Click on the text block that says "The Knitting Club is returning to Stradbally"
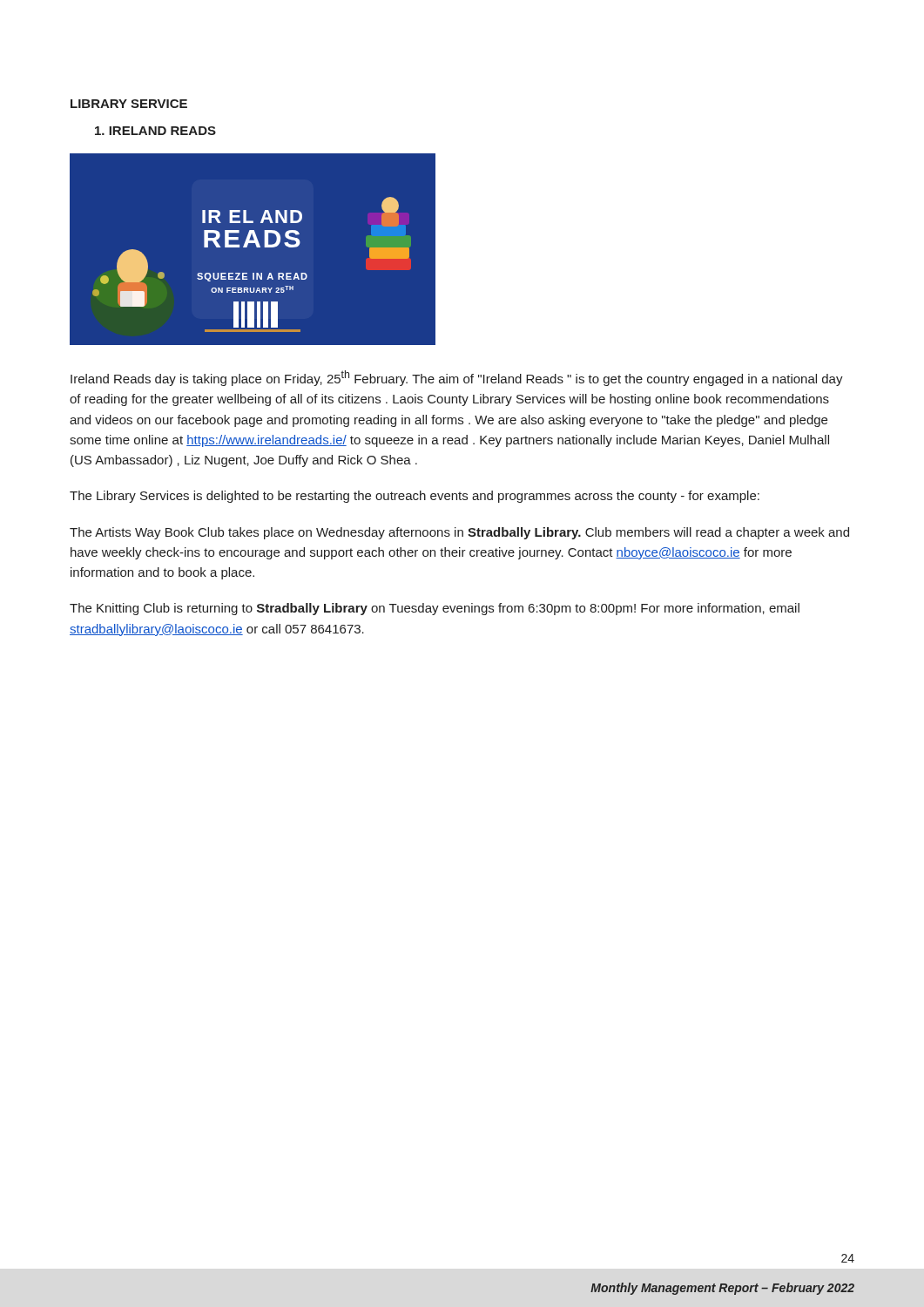 435,618
